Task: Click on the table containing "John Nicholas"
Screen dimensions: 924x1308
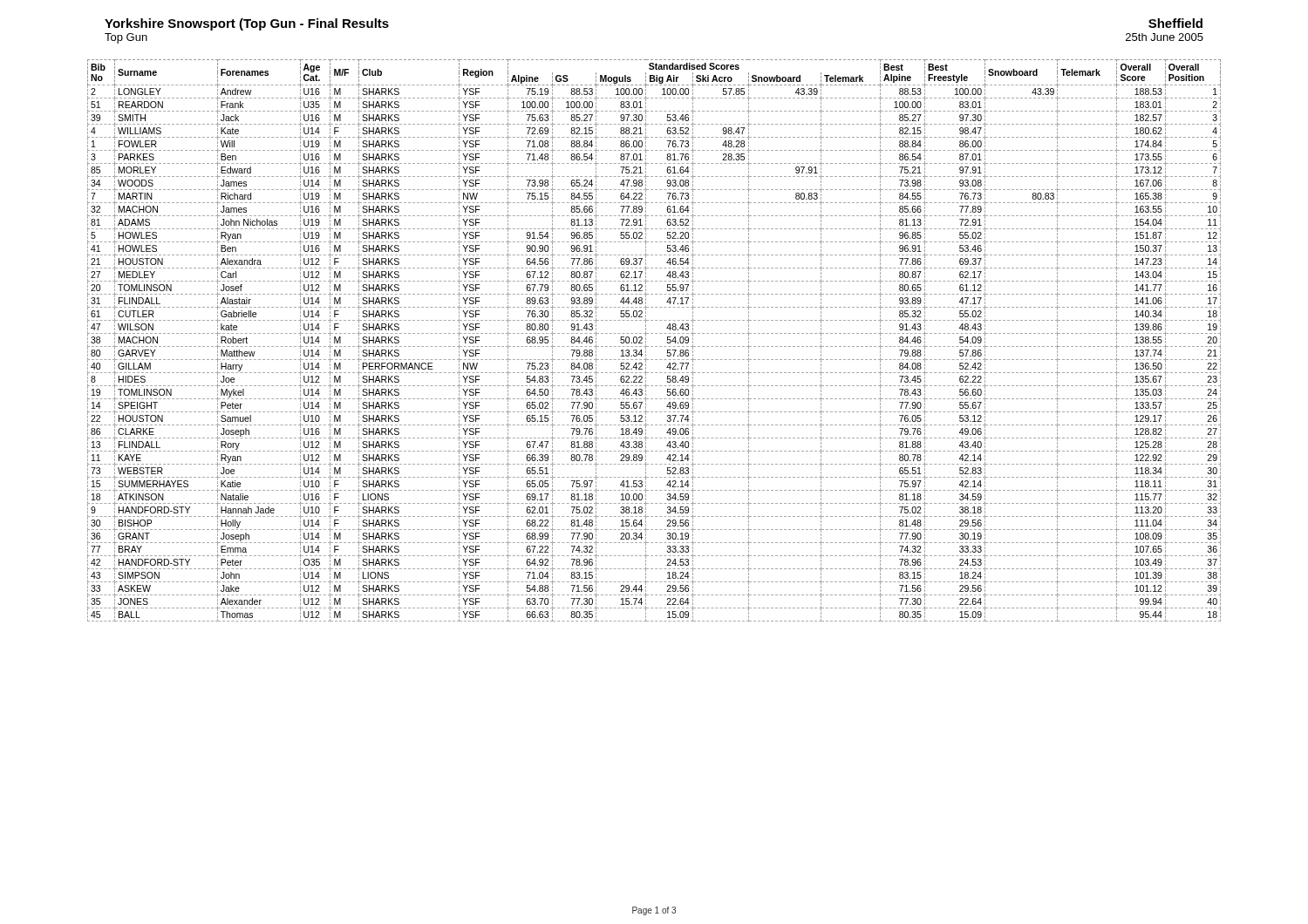Action: coord(654,340)
